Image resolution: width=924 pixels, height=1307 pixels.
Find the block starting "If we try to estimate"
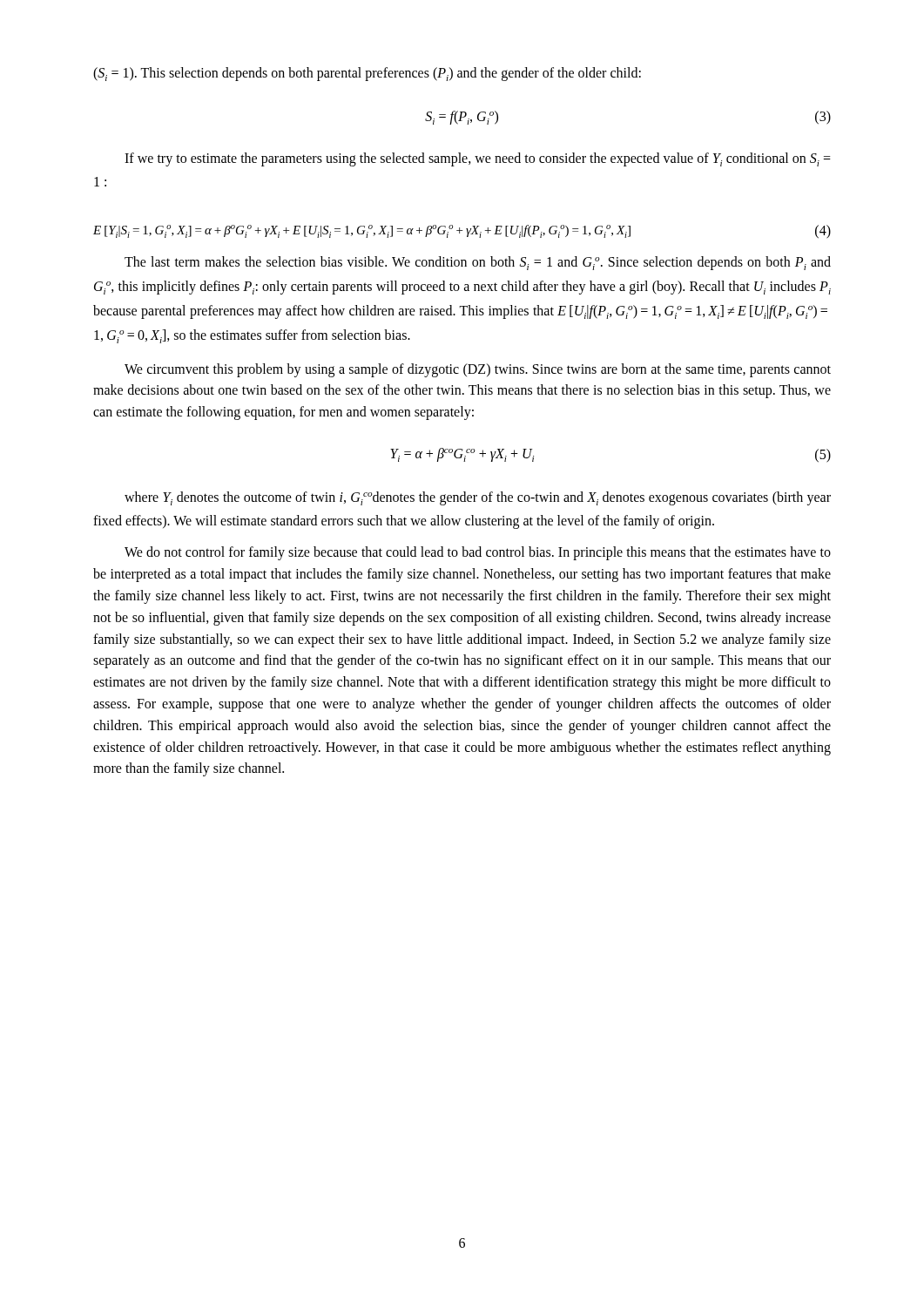(462, 170)
